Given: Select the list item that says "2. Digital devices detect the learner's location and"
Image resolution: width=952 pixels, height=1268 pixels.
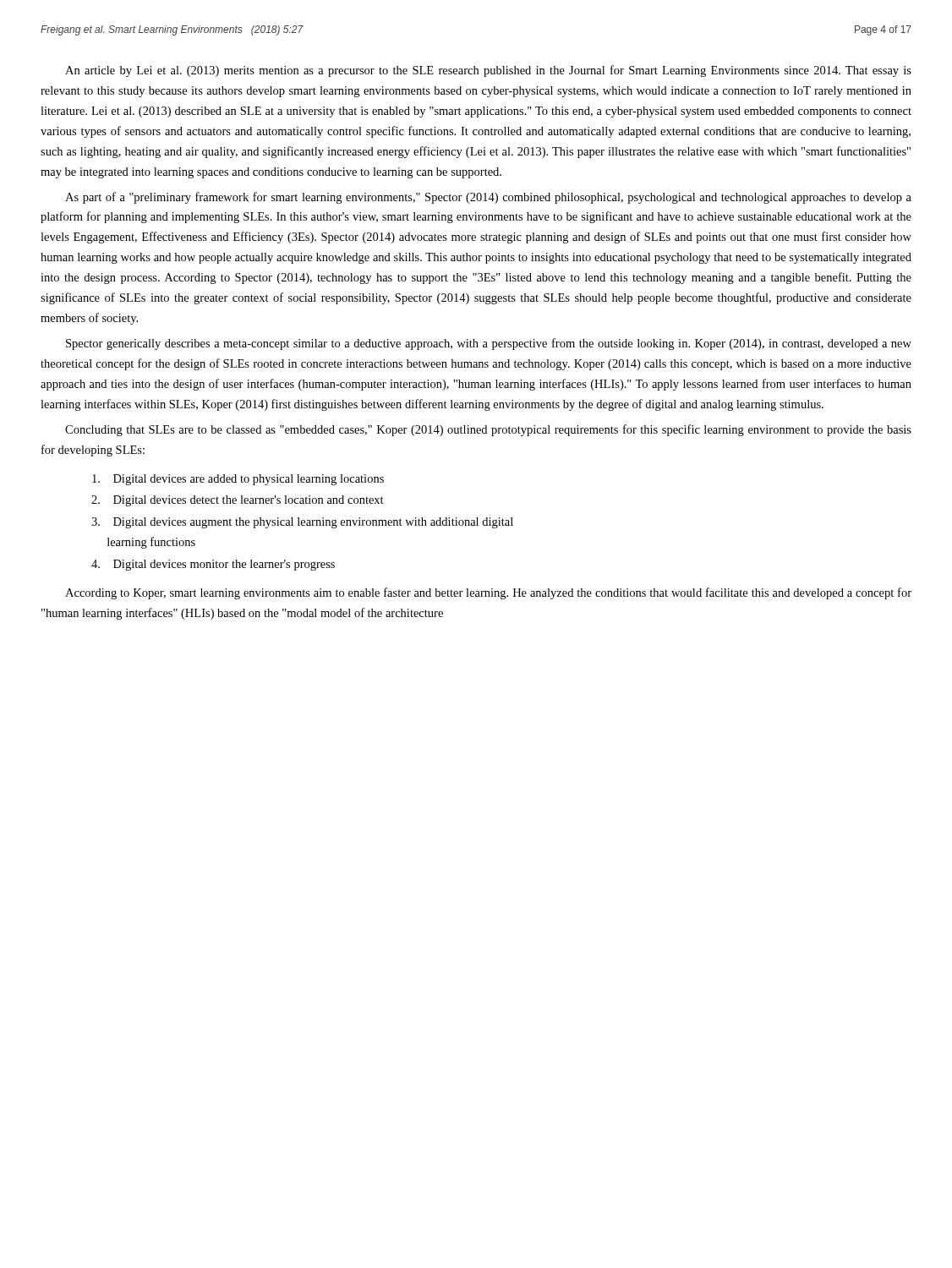Looking at the screenshot, I should point(237,501).
